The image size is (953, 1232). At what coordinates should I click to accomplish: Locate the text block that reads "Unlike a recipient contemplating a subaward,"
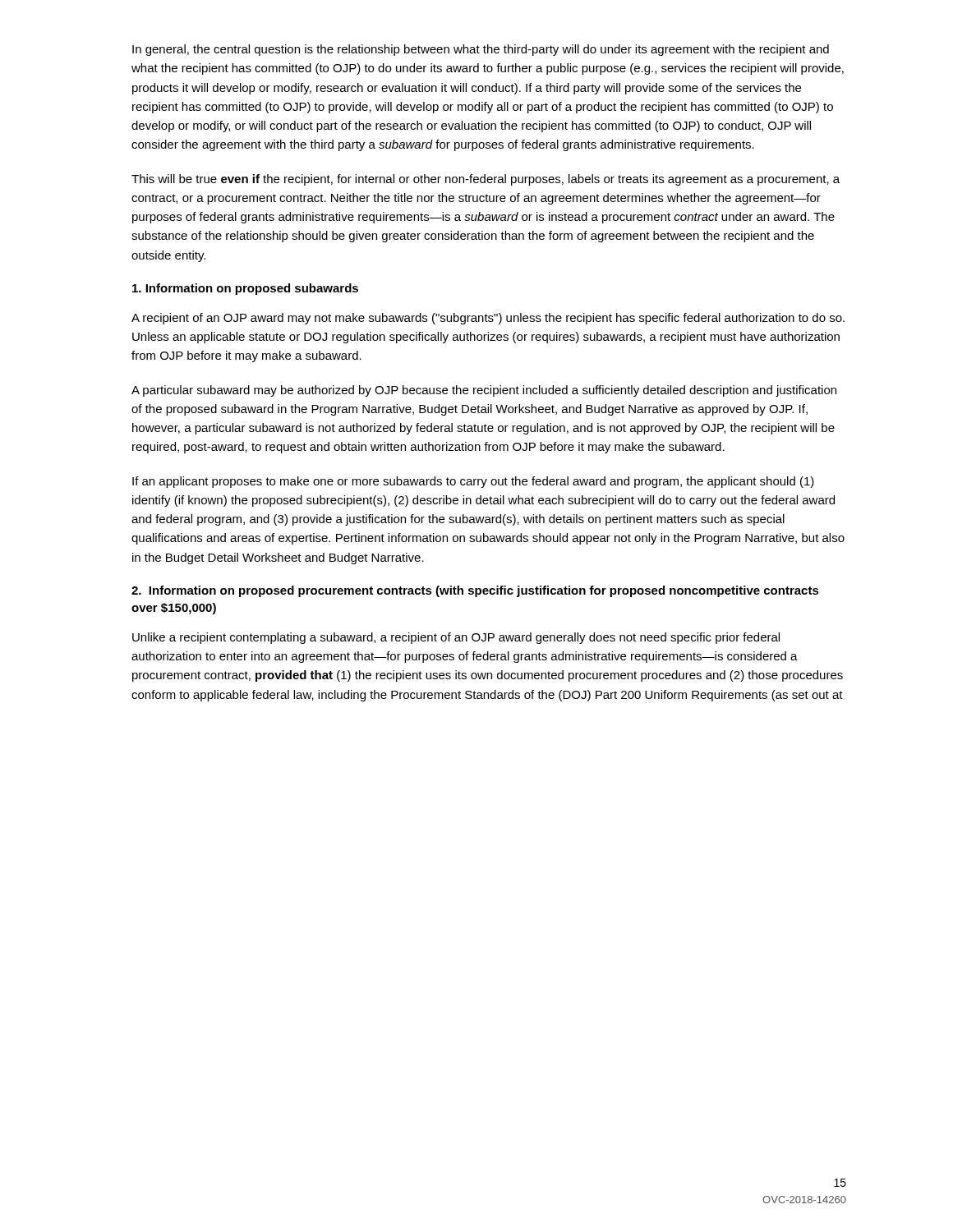(x=487, y=665)
